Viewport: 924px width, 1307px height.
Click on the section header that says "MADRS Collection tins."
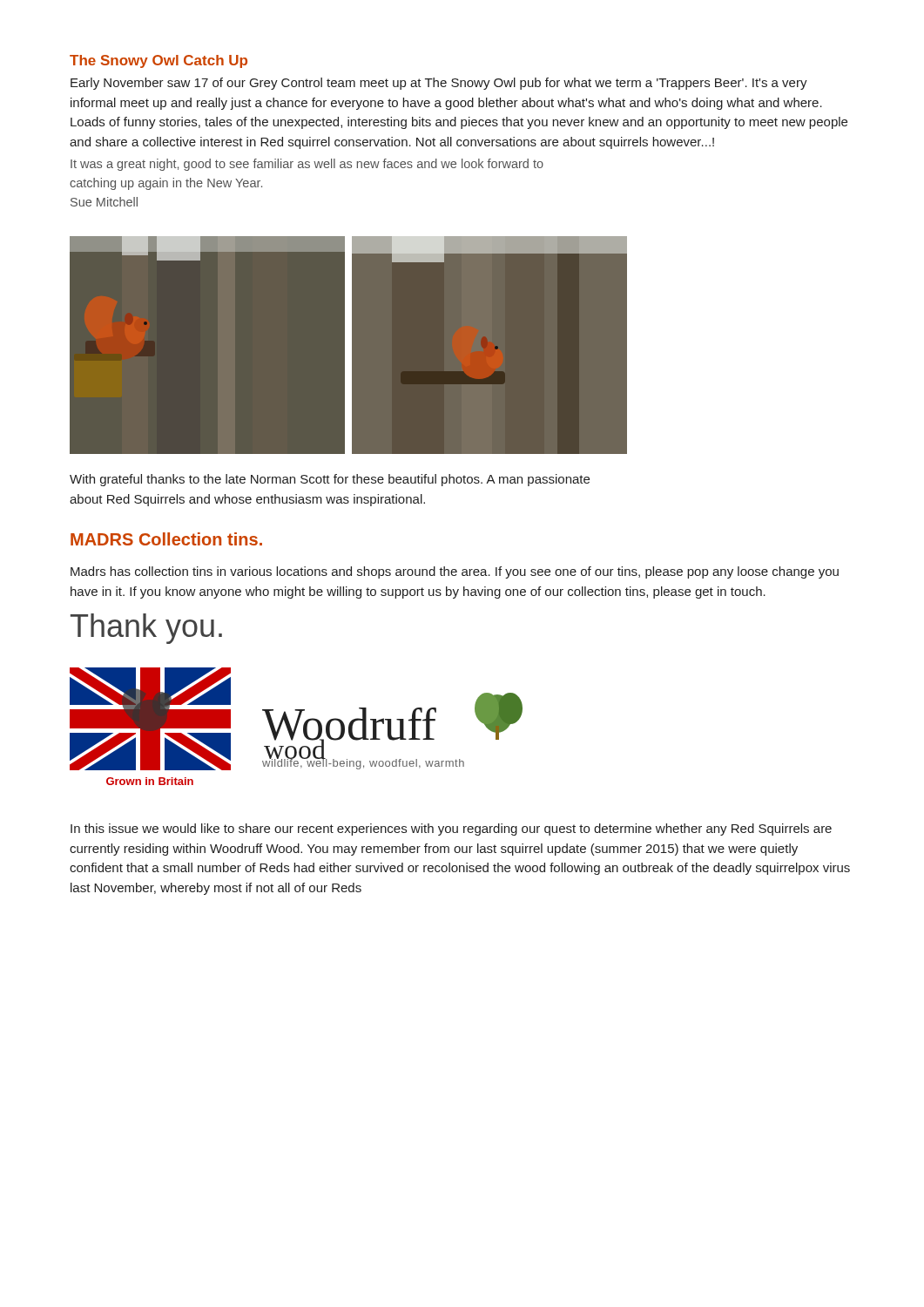point(166,540)
